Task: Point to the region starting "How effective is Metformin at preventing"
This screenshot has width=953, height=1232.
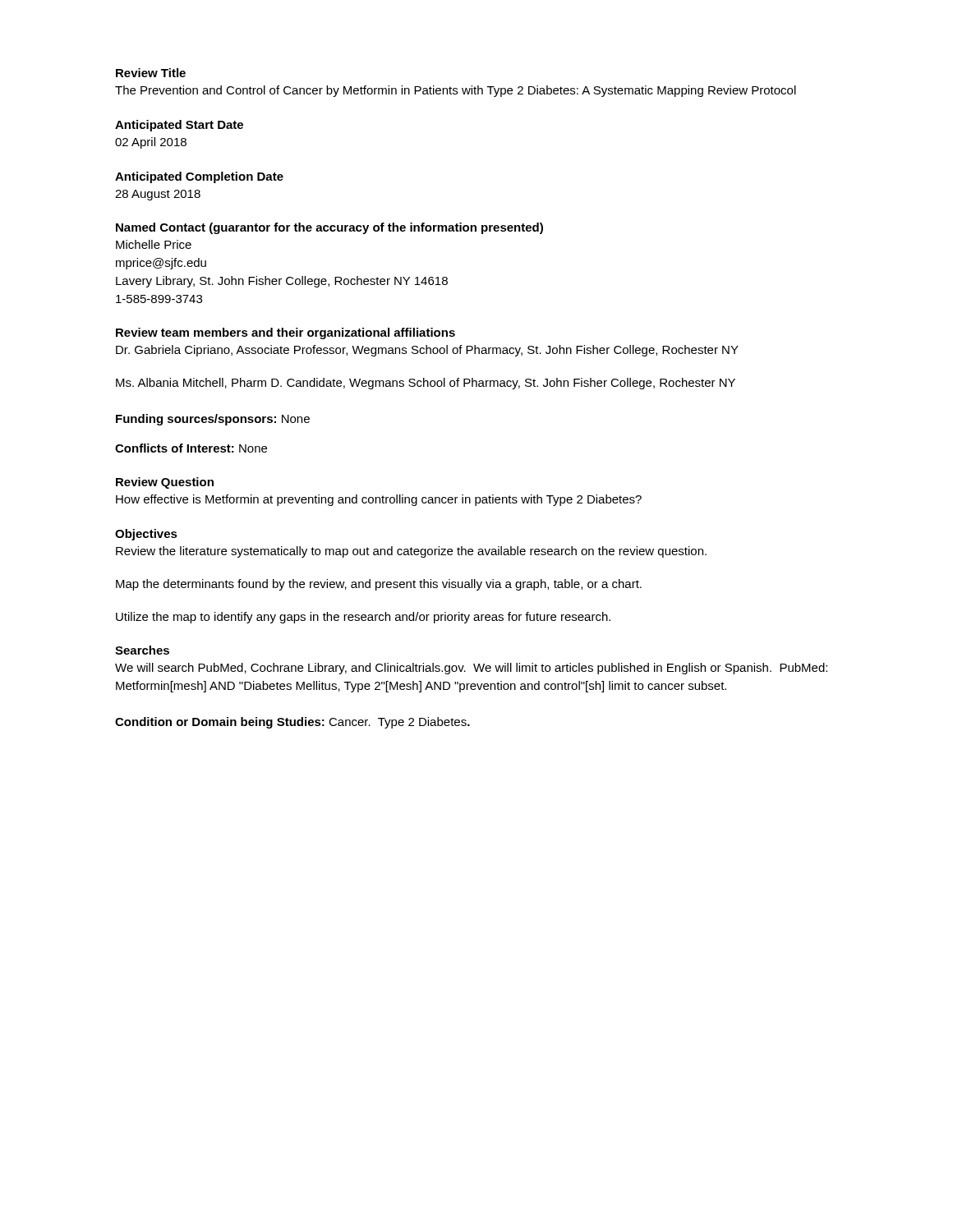Action: pos(476,500)
